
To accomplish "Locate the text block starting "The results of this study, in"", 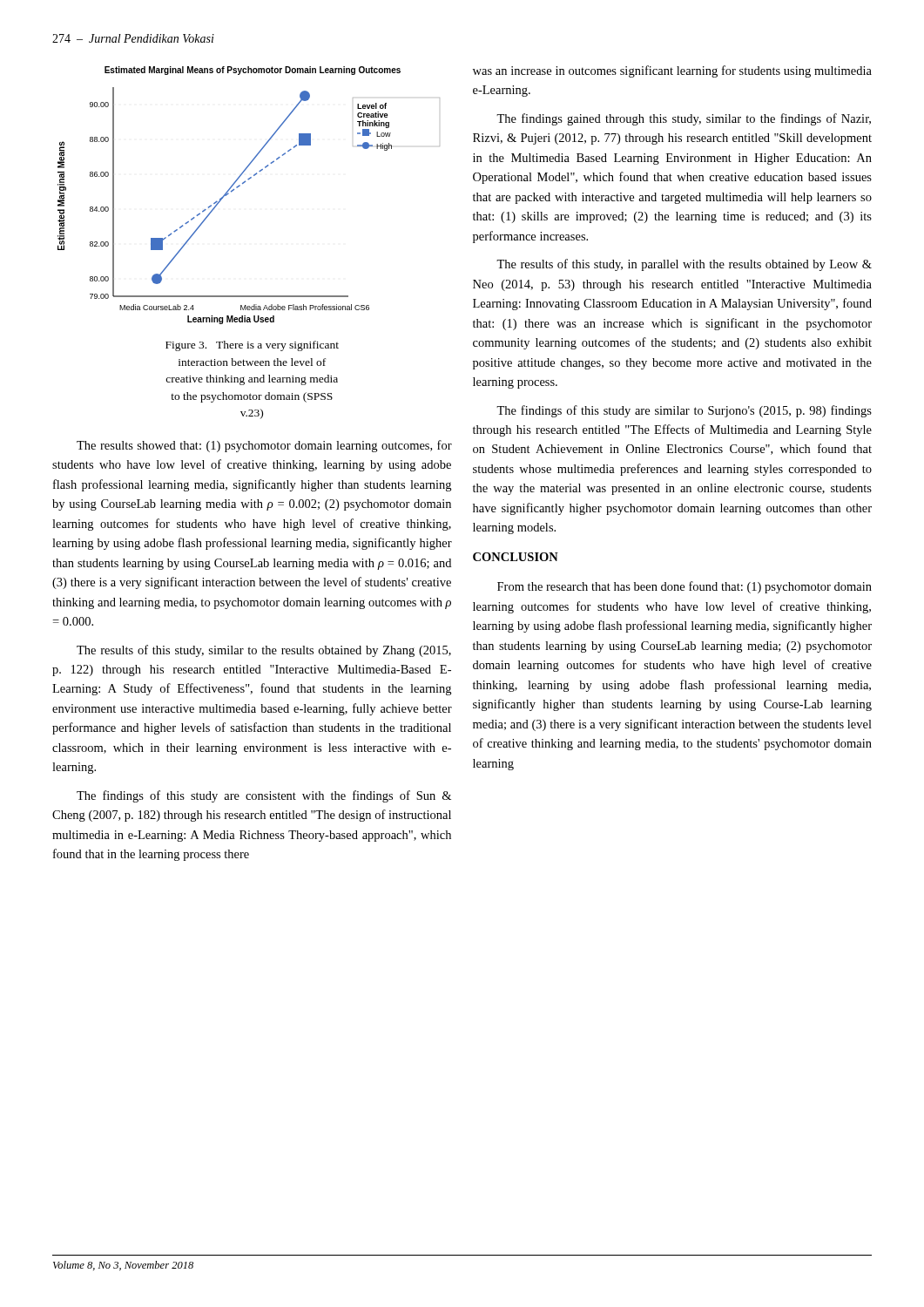I will coord(672,323).
